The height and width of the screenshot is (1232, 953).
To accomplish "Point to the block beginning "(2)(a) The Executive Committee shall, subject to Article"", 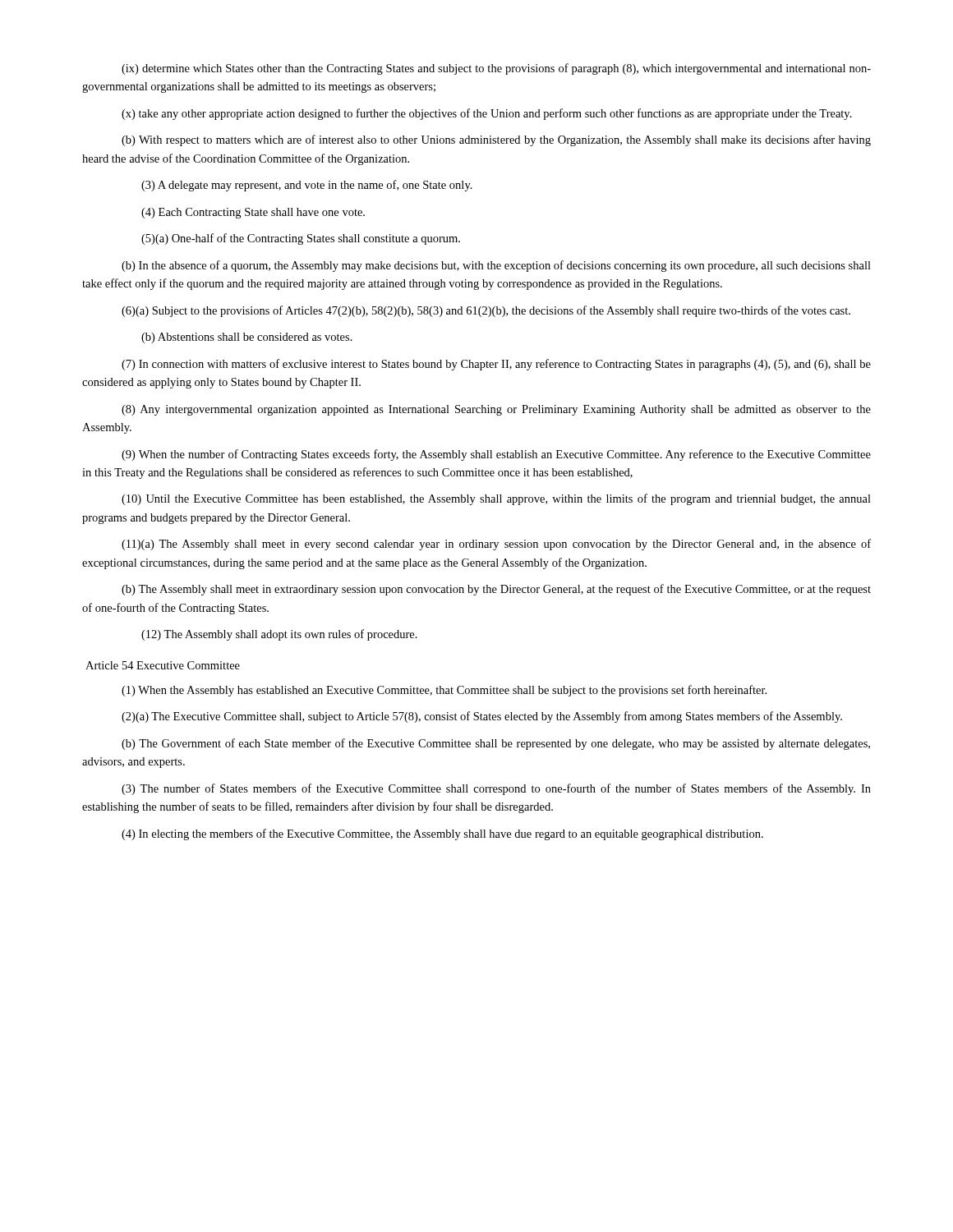I will pos(482,716).
